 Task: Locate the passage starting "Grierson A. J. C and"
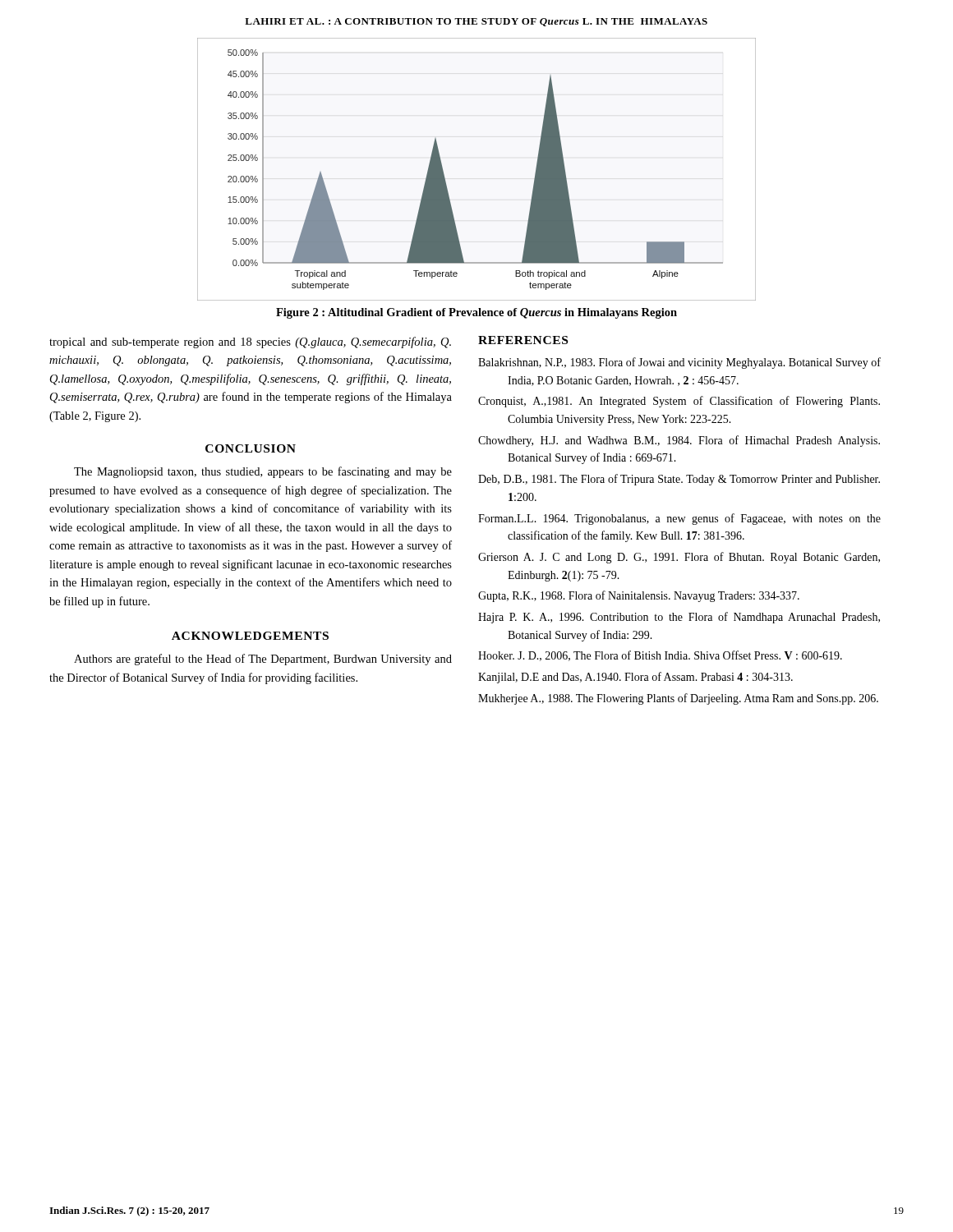(x=679, y=566)
